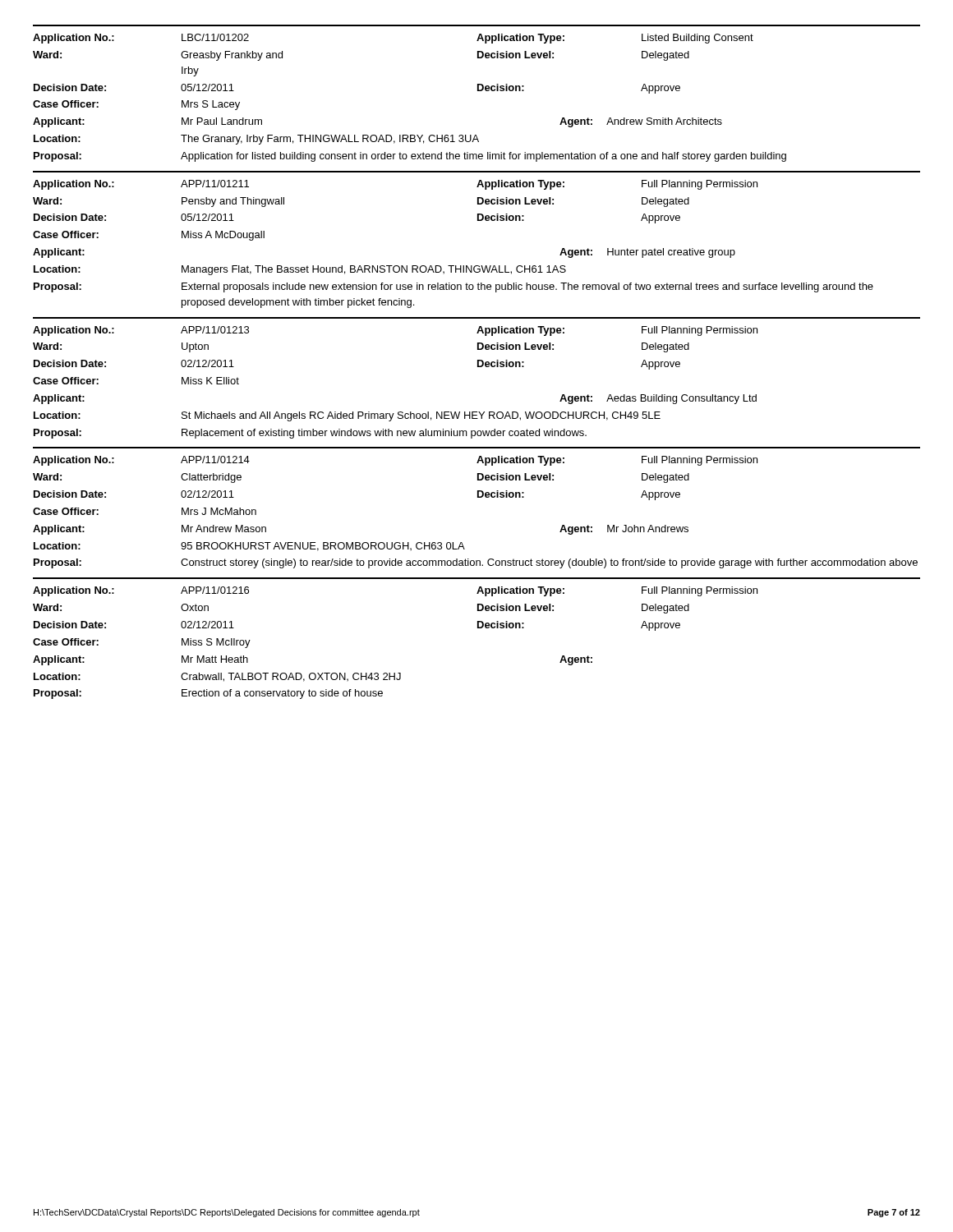953x1232 pixels.
Task: Select the table that reads "Application No.: LBC/11/01202"
Action: pyautogui.click(x=476, y=94)
